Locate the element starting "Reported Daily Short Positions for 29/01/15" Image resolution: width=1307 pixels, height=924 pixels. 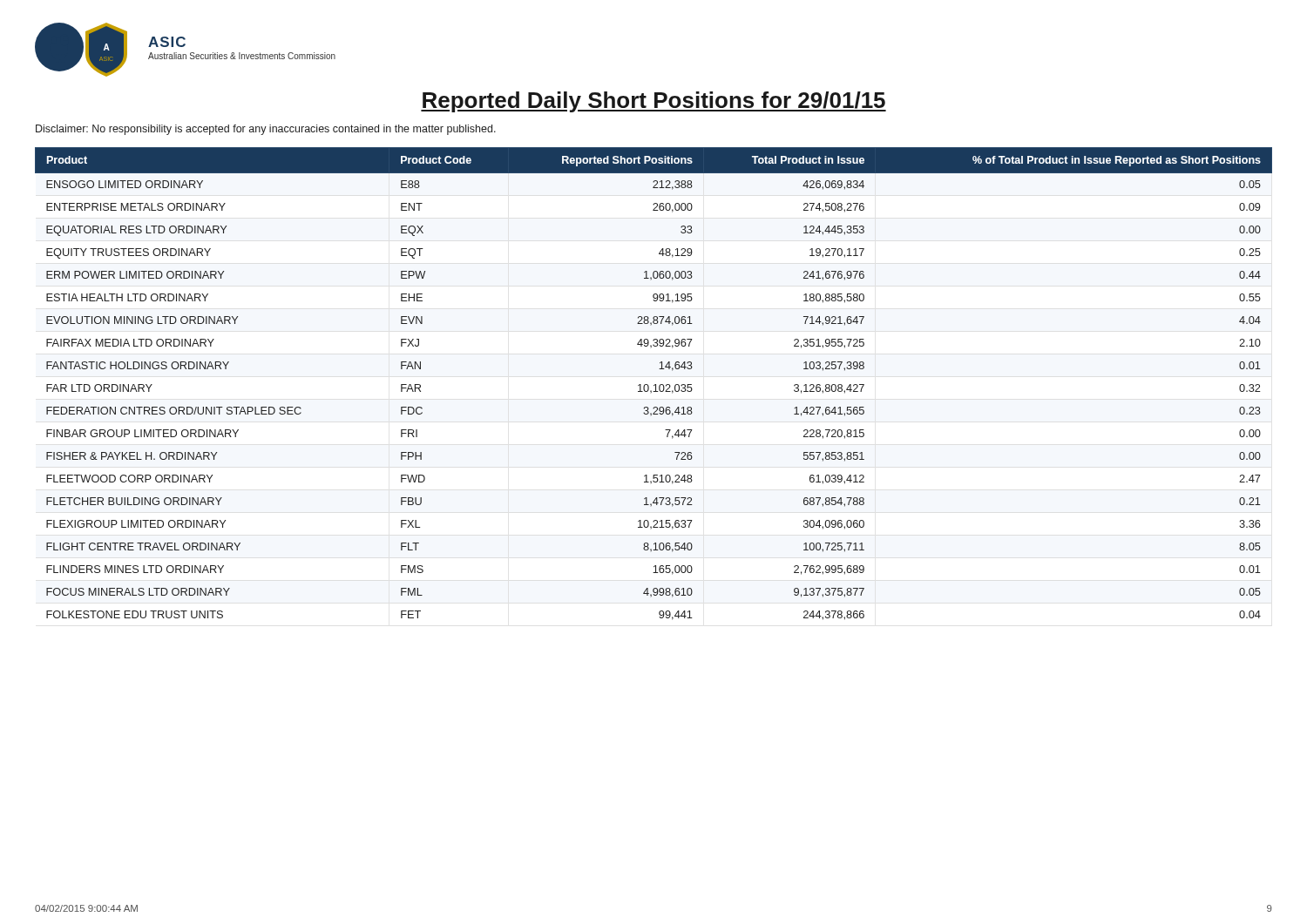point(654,100)
